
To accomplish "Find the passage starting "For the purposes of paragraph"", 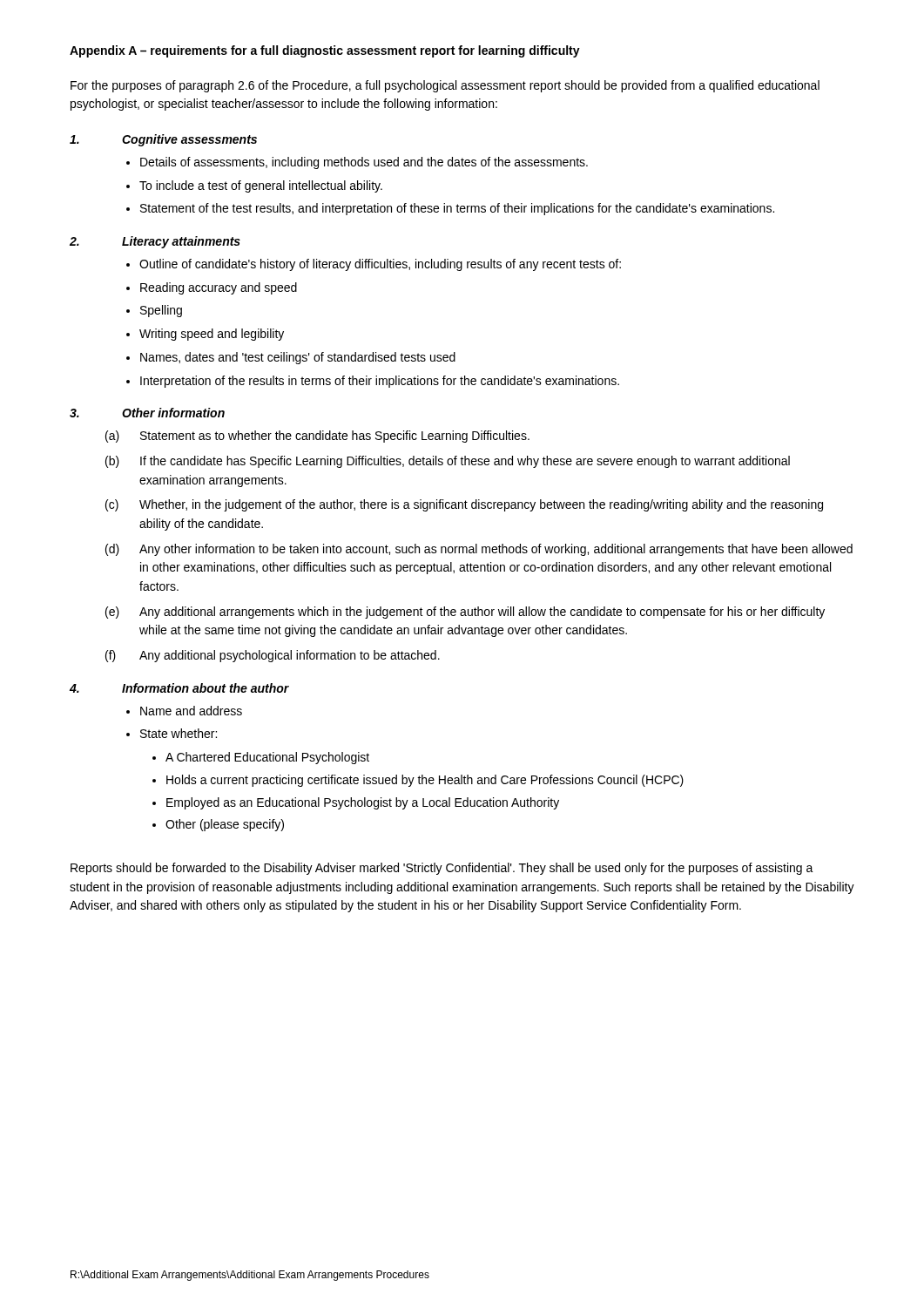I will tap(445, 95).
